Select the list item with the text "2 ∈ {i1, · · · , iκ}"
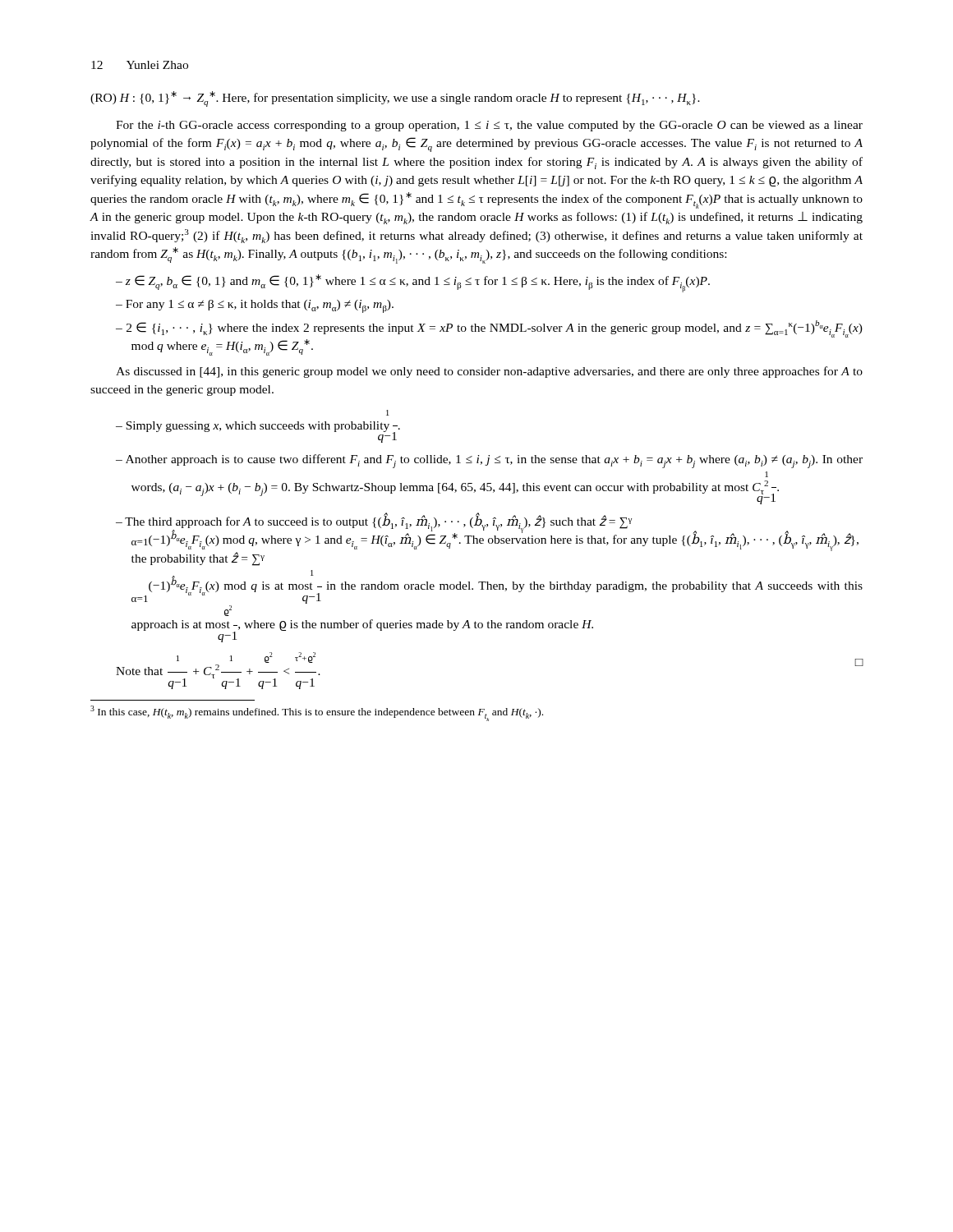 [x=494, y=337]
